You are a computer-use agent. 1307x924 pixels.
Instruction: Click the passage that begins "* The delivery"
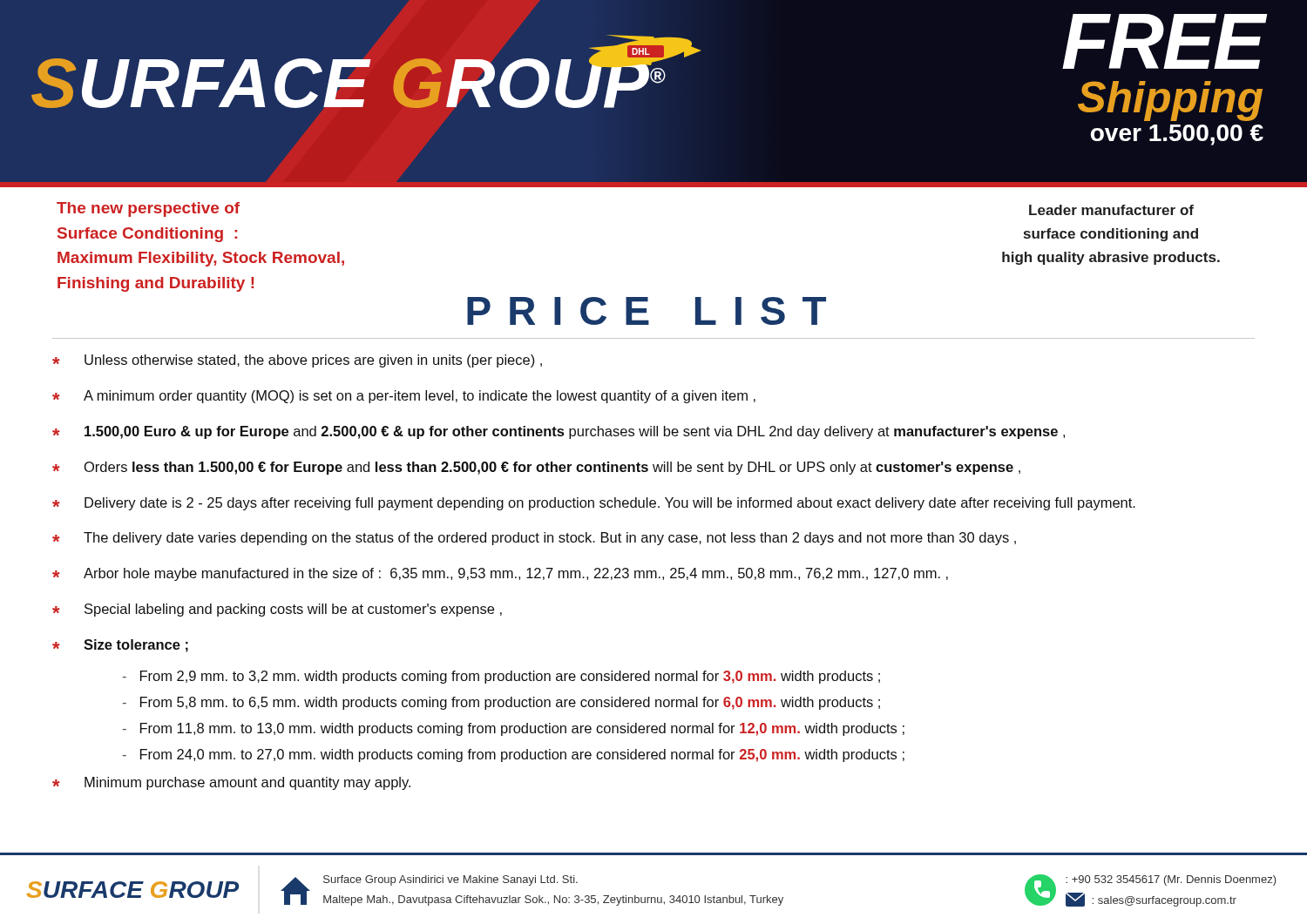pyautogui.click(x=535, y=542)
